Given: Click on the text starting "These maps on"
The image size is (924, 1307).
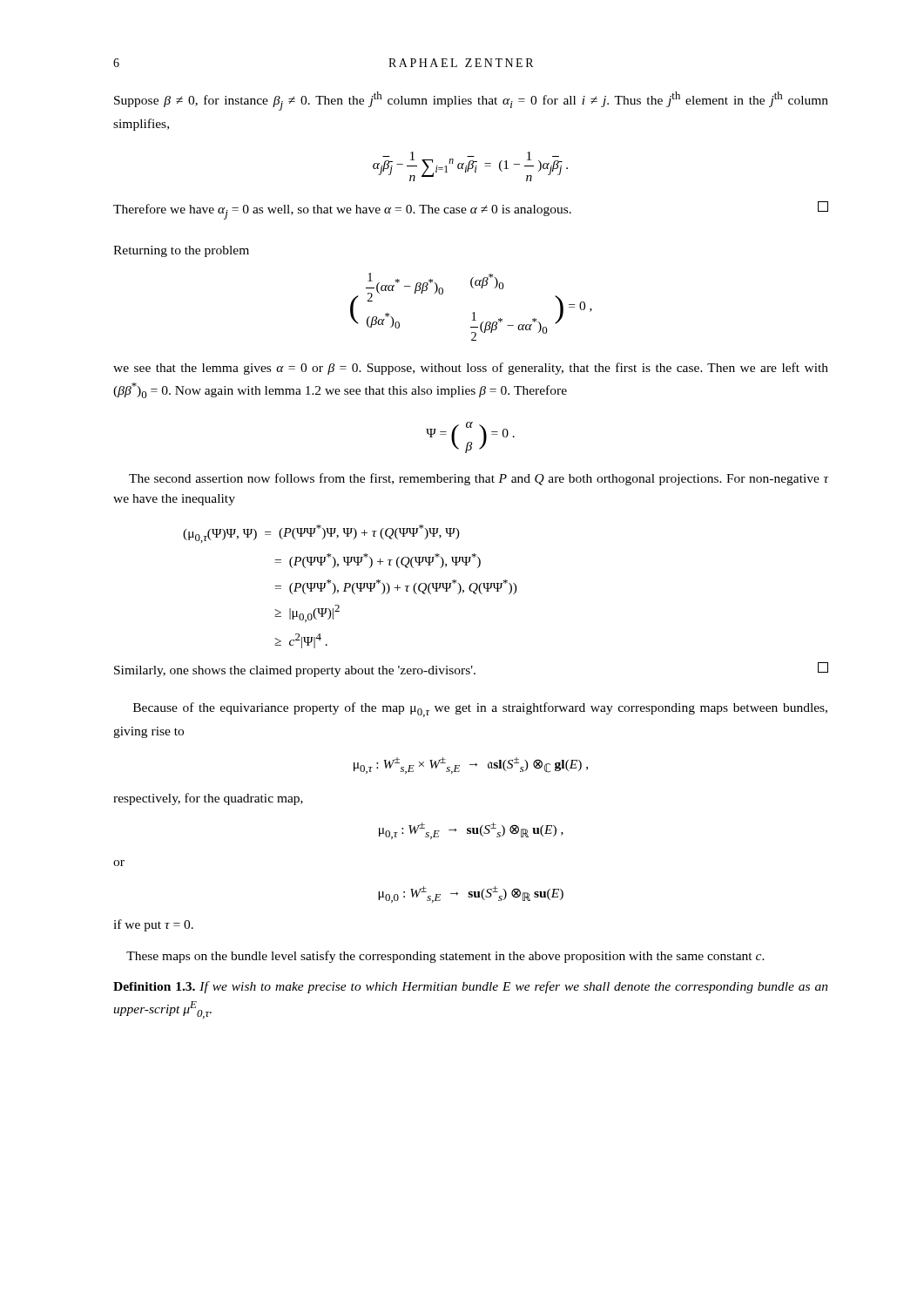Looking at the screenshot, I should coord(439,955).
